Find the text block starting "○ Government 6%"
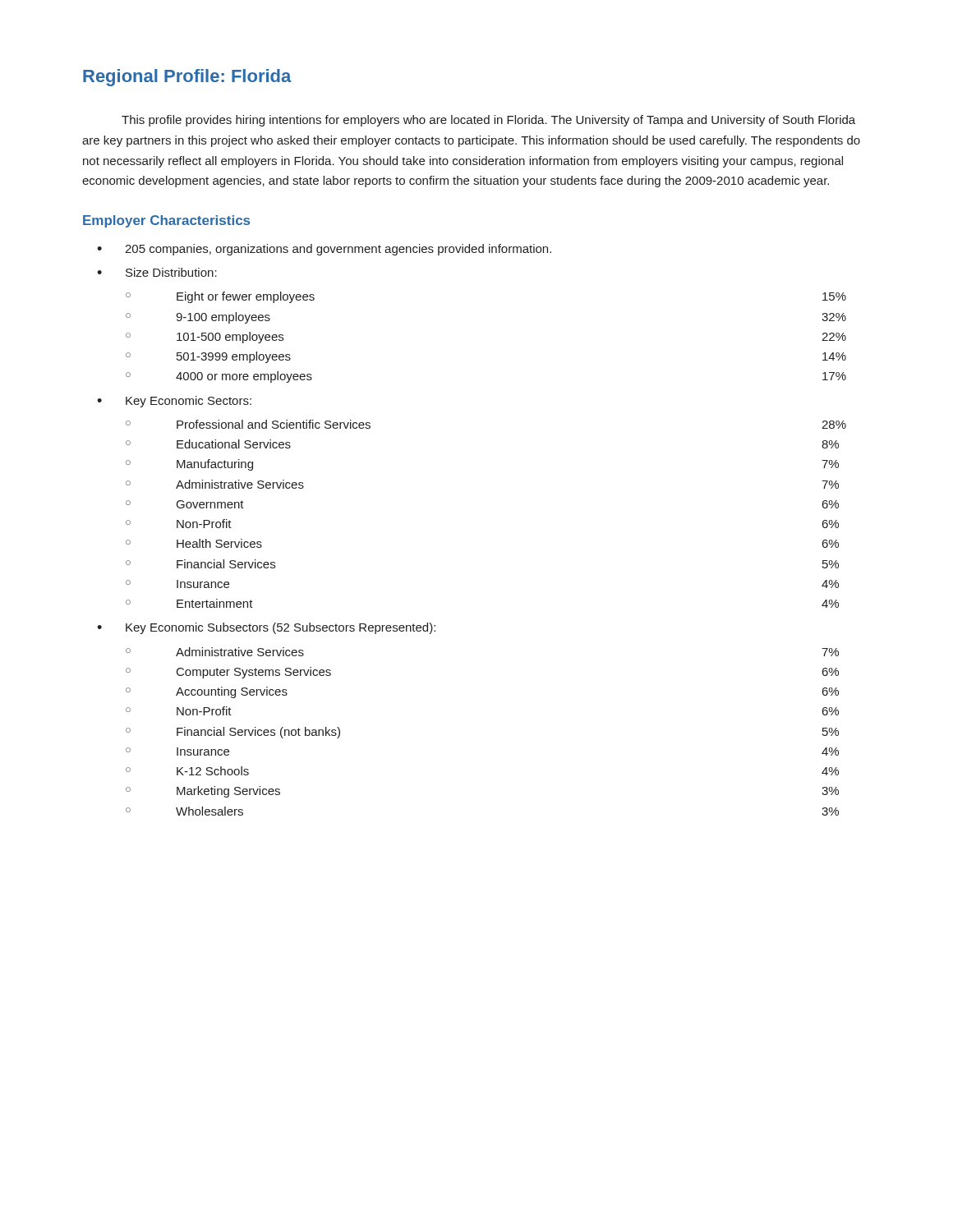The image size is (953, 1232). pos(128,505)
